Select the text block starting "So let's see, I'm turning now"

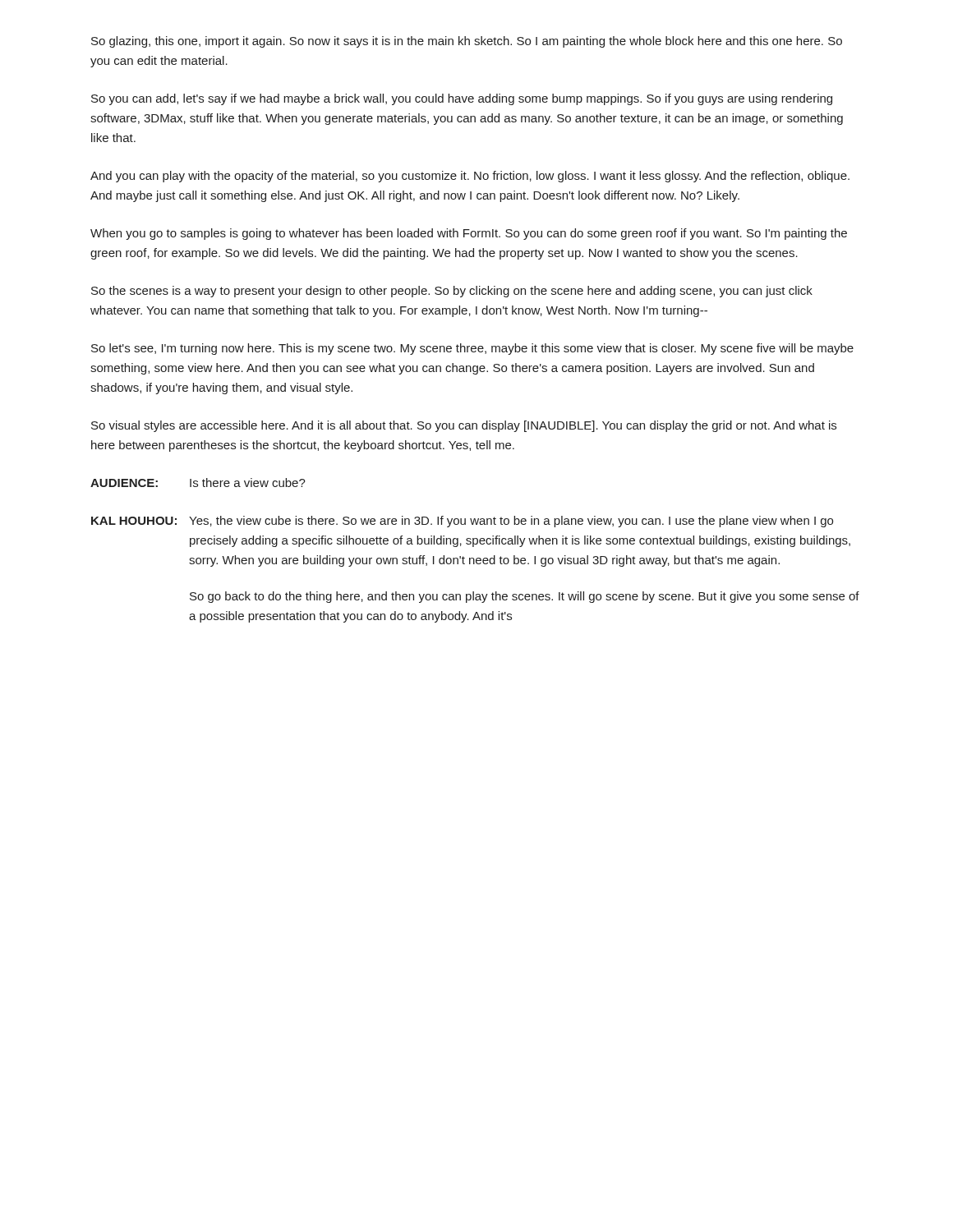click(472, 368)
